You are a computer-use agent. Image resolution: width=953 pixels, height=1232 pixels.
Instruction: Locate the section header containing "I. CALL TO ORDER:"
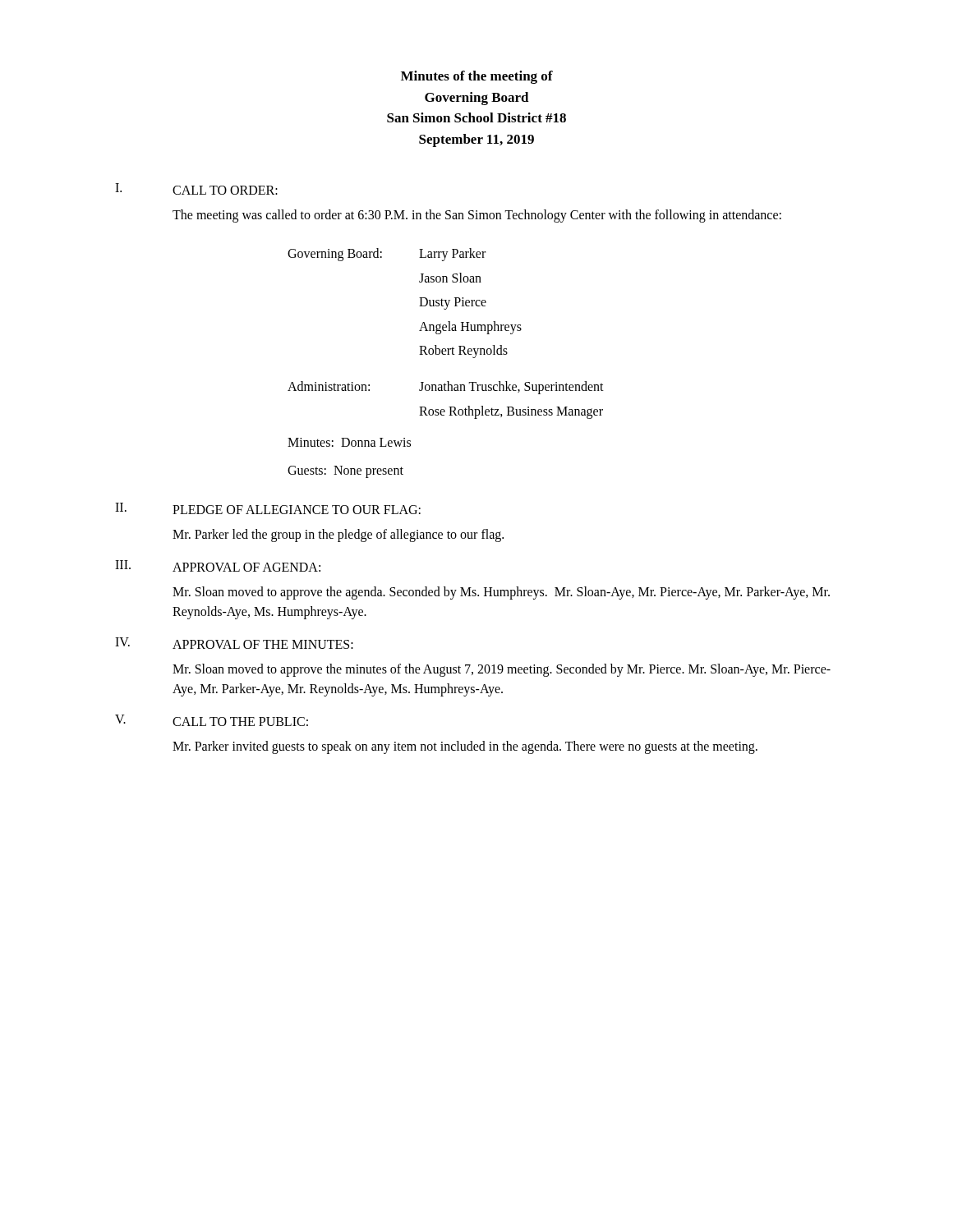pos(196,189)
